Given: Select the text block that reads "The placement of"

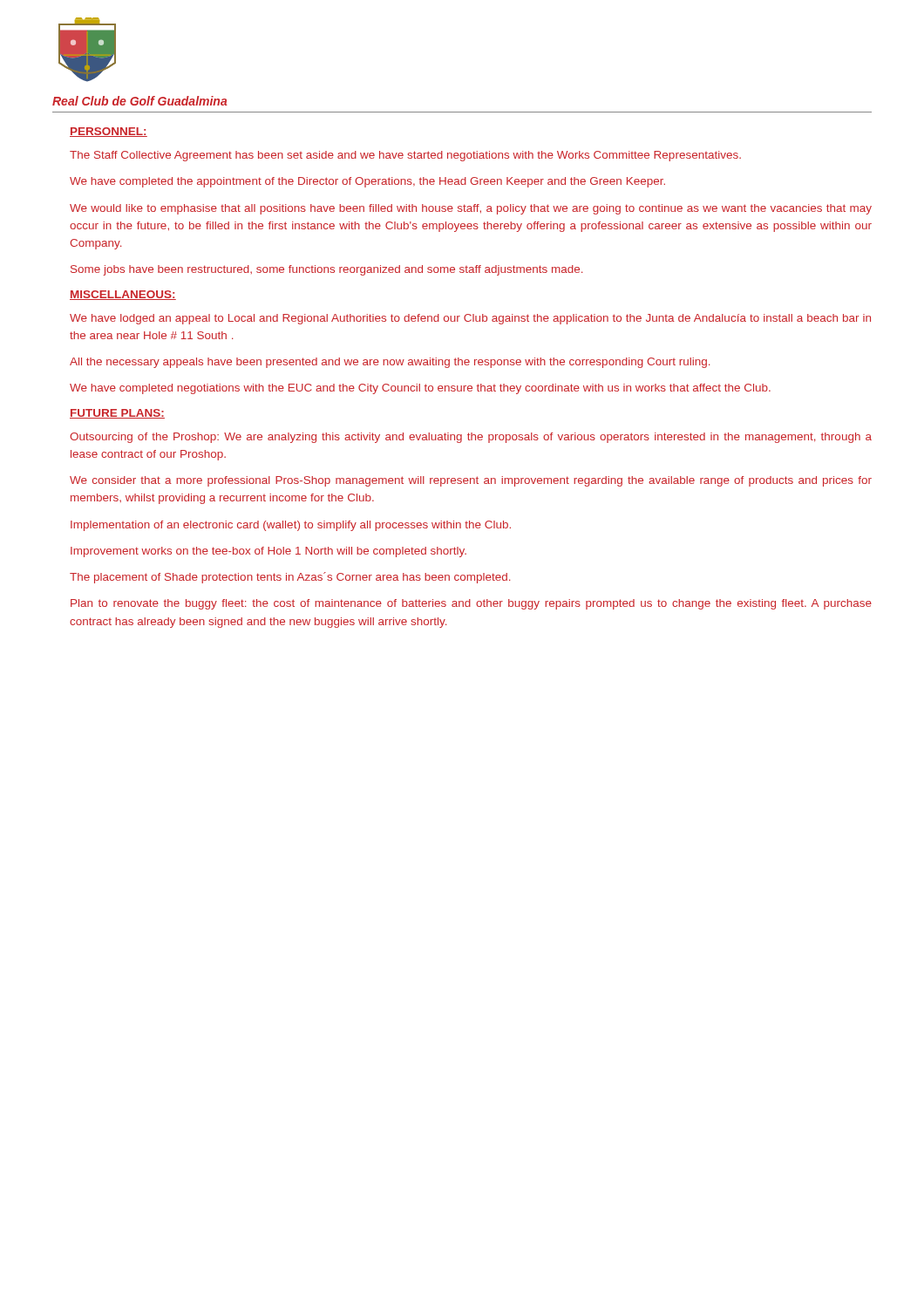Looking at the screenshot, I should click(291, 577).
